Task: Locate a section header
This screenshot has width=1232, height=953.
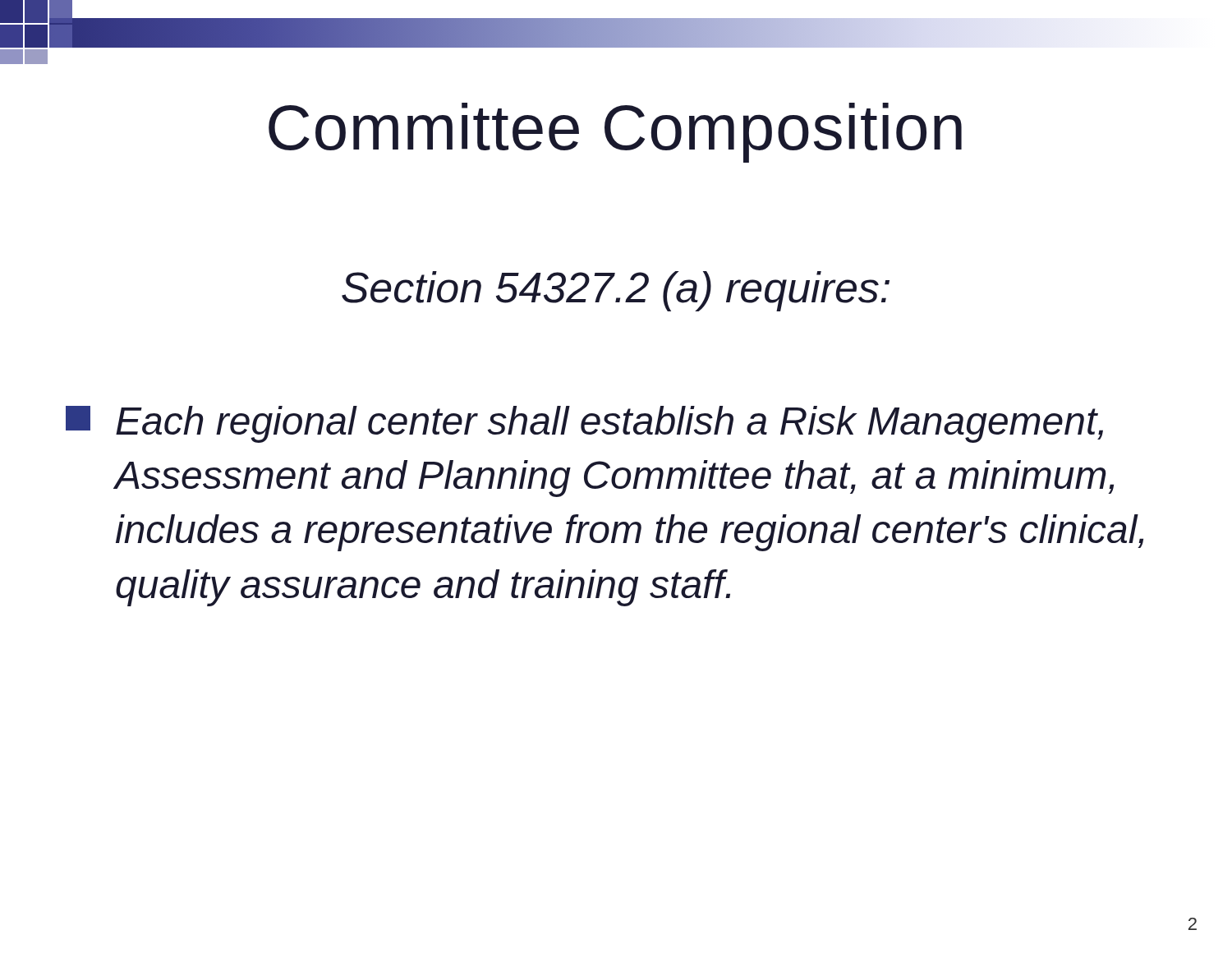Action: coord(616,288)
